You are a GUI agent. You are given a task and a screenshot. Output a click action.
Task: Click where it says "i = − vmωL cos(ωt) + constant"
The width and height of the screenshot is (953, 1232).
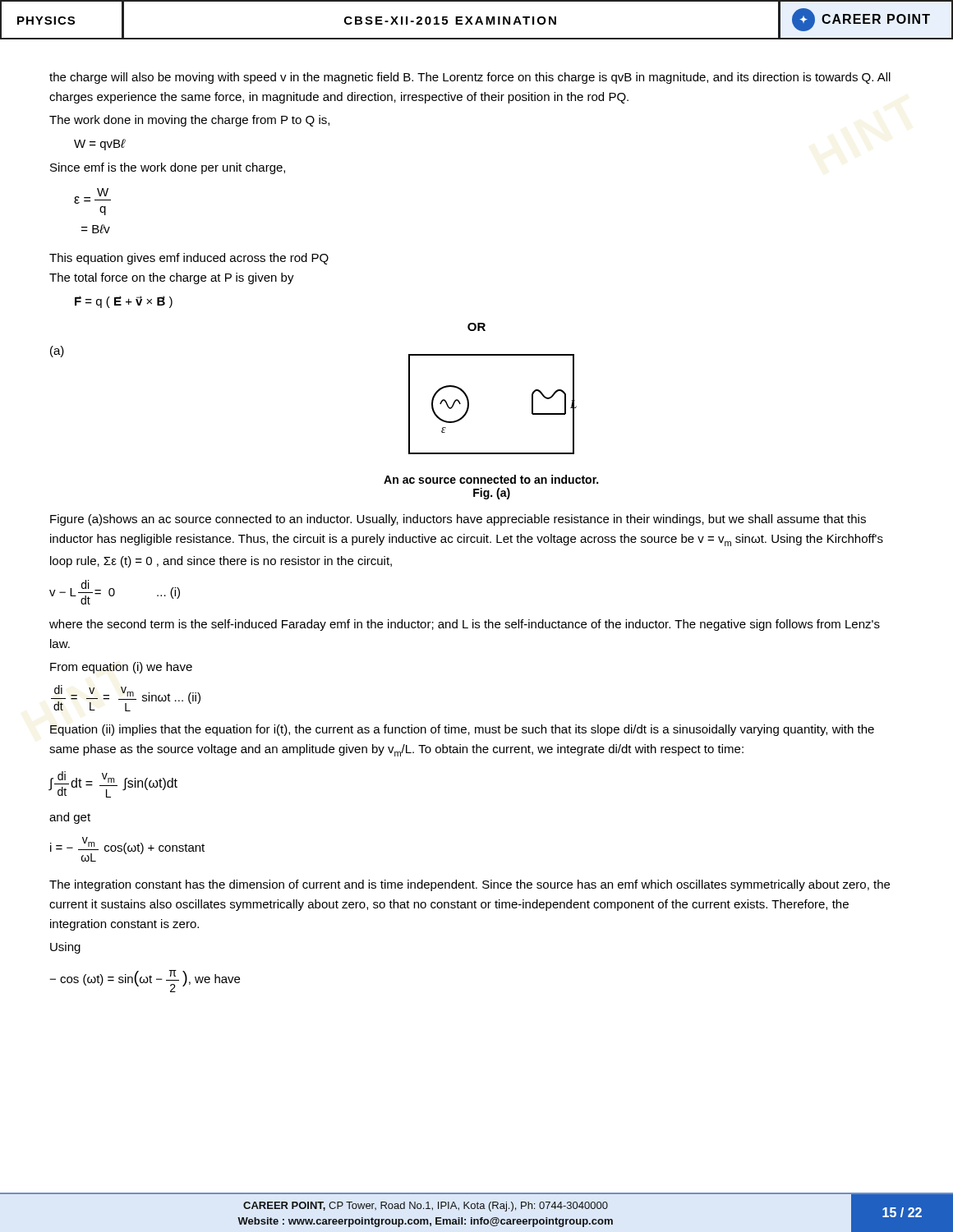tap(127, 849)
